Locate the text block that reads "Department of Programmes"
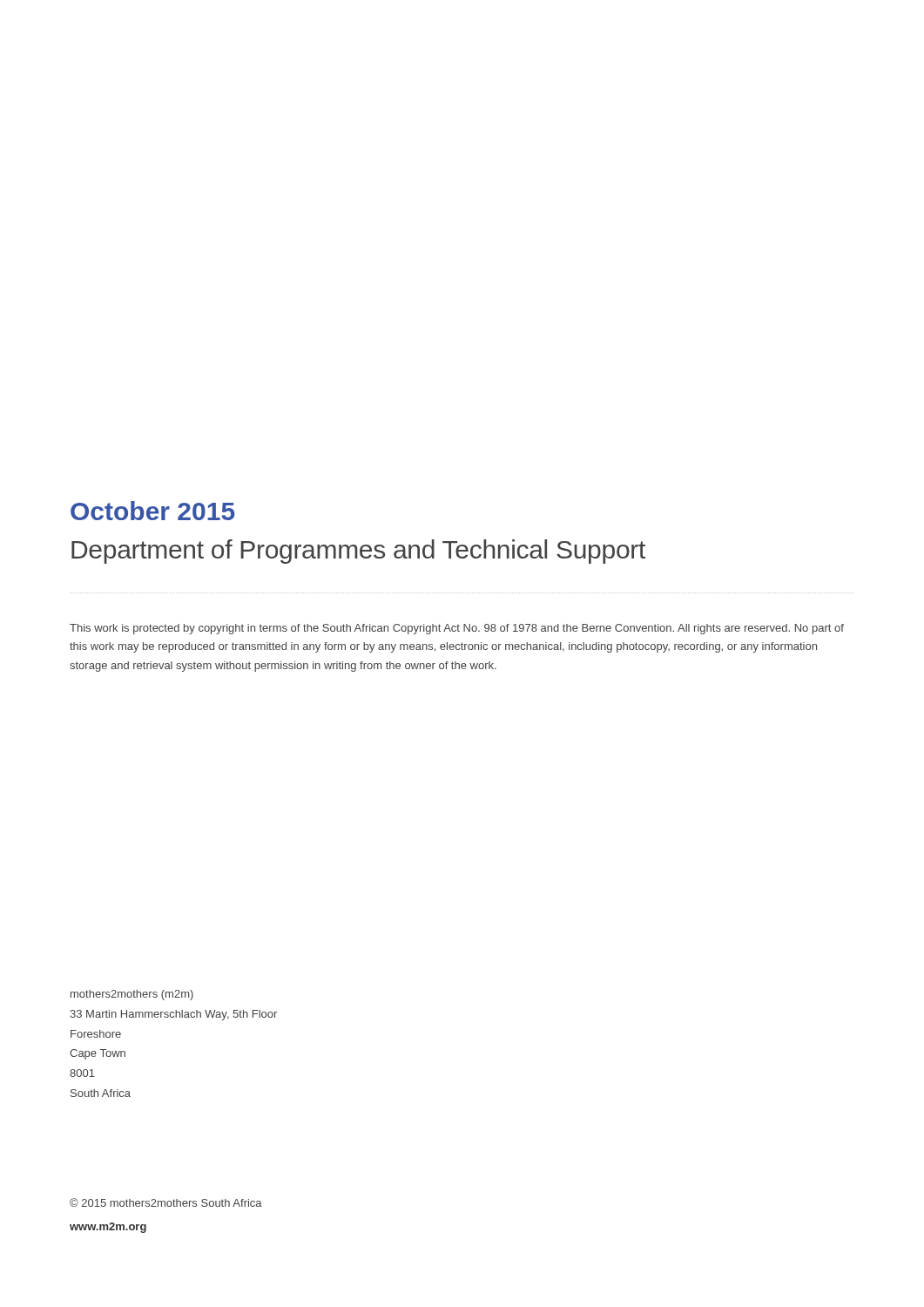 point(357,549)
